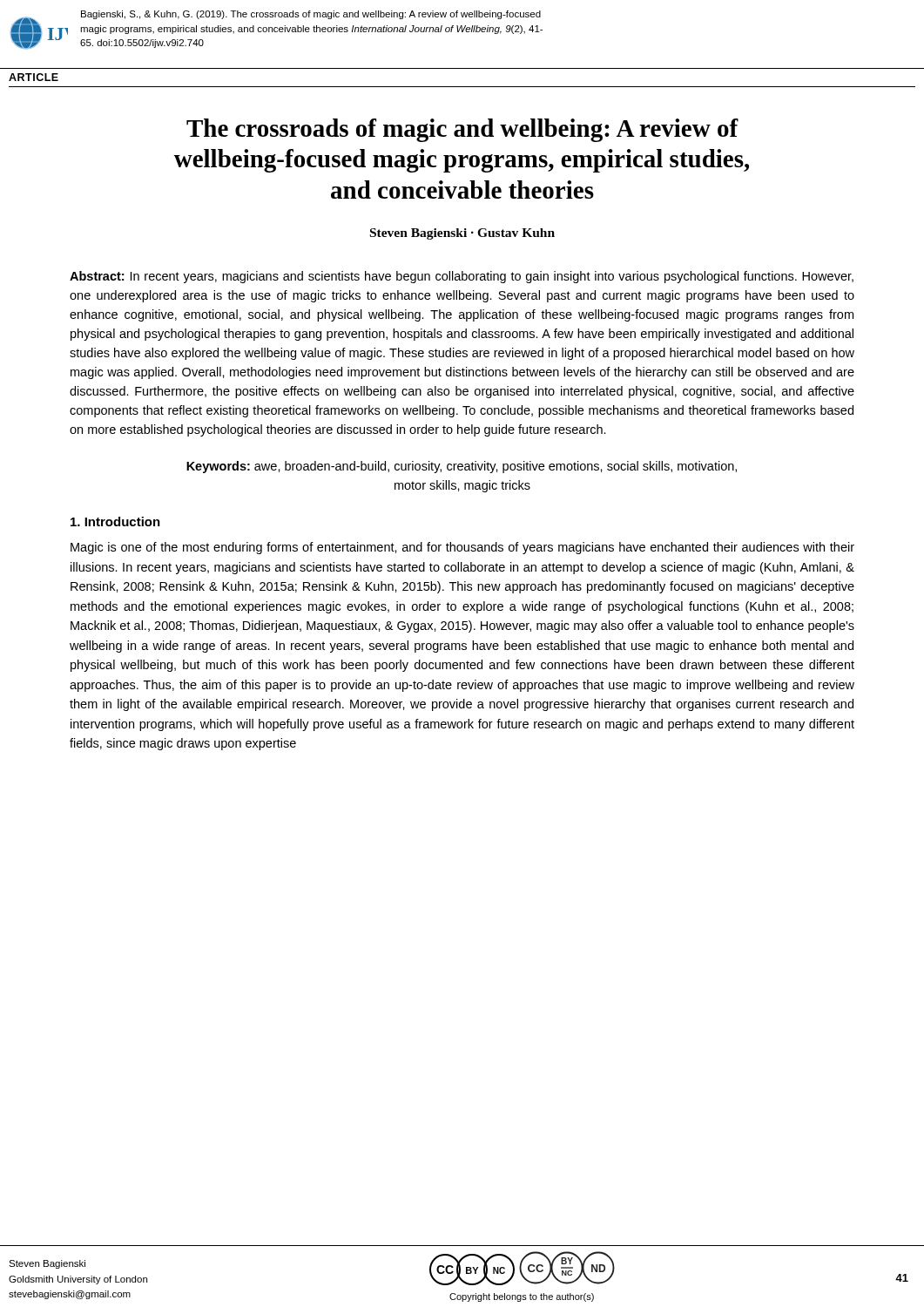Click where it says "Steven Bagienski · Gustav Kuhn"
The height and width of the screenshot is (1307, 924).
pos(462,232)
